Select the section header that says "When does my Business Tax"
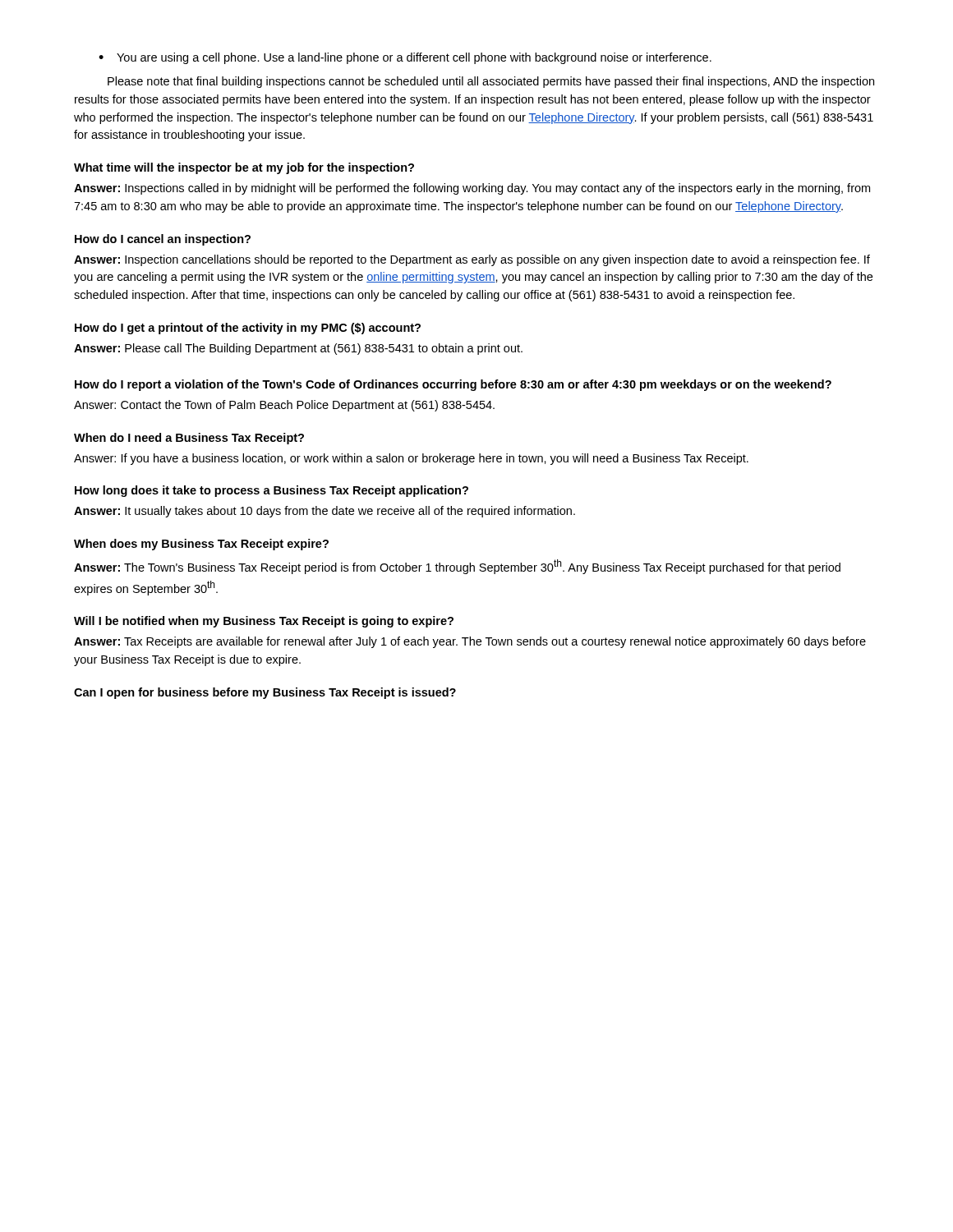Screen dimensions: 1232x953 click(202, 544)
